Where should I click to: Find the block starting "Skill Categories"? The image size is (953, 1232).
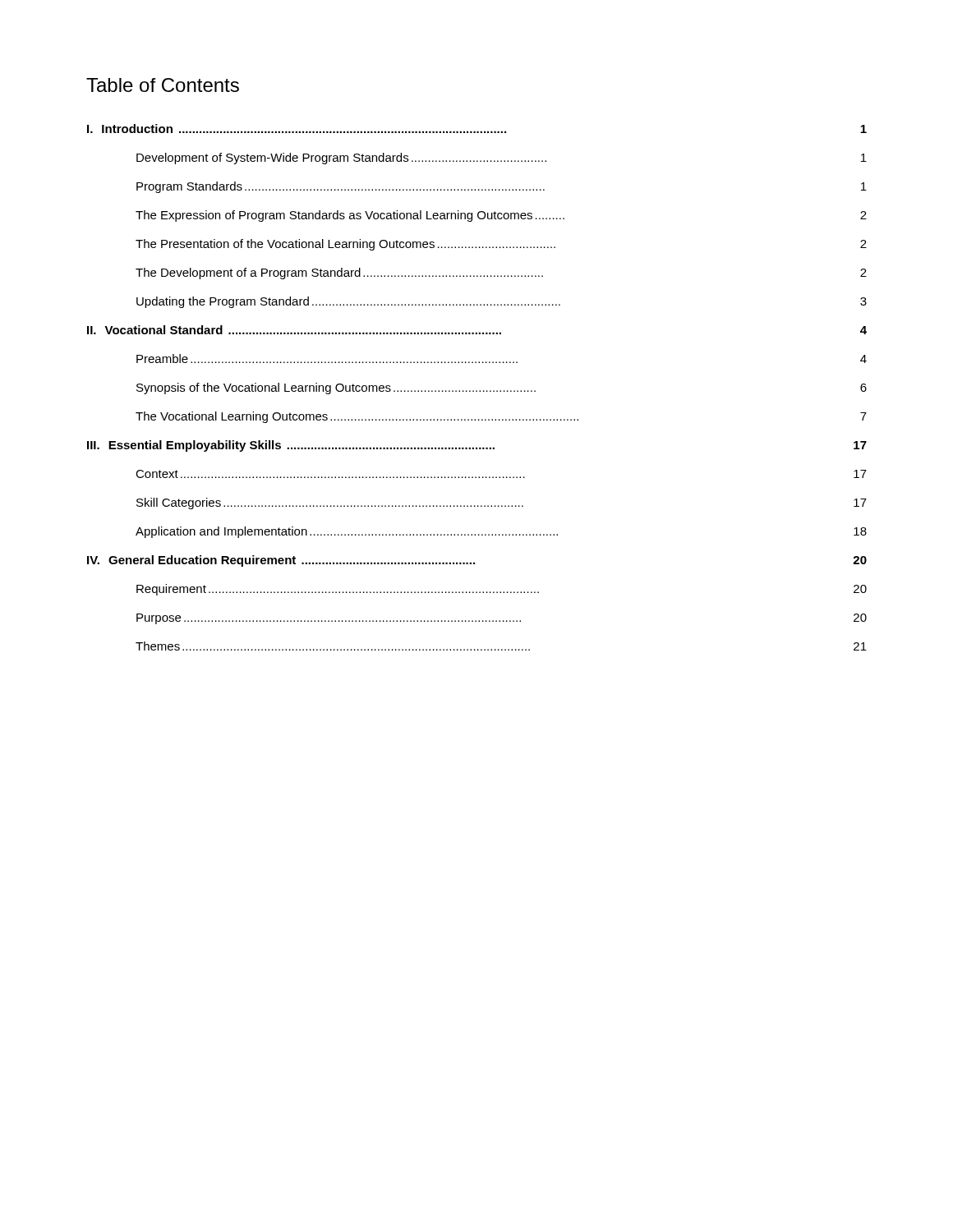(x=476, y=502)
